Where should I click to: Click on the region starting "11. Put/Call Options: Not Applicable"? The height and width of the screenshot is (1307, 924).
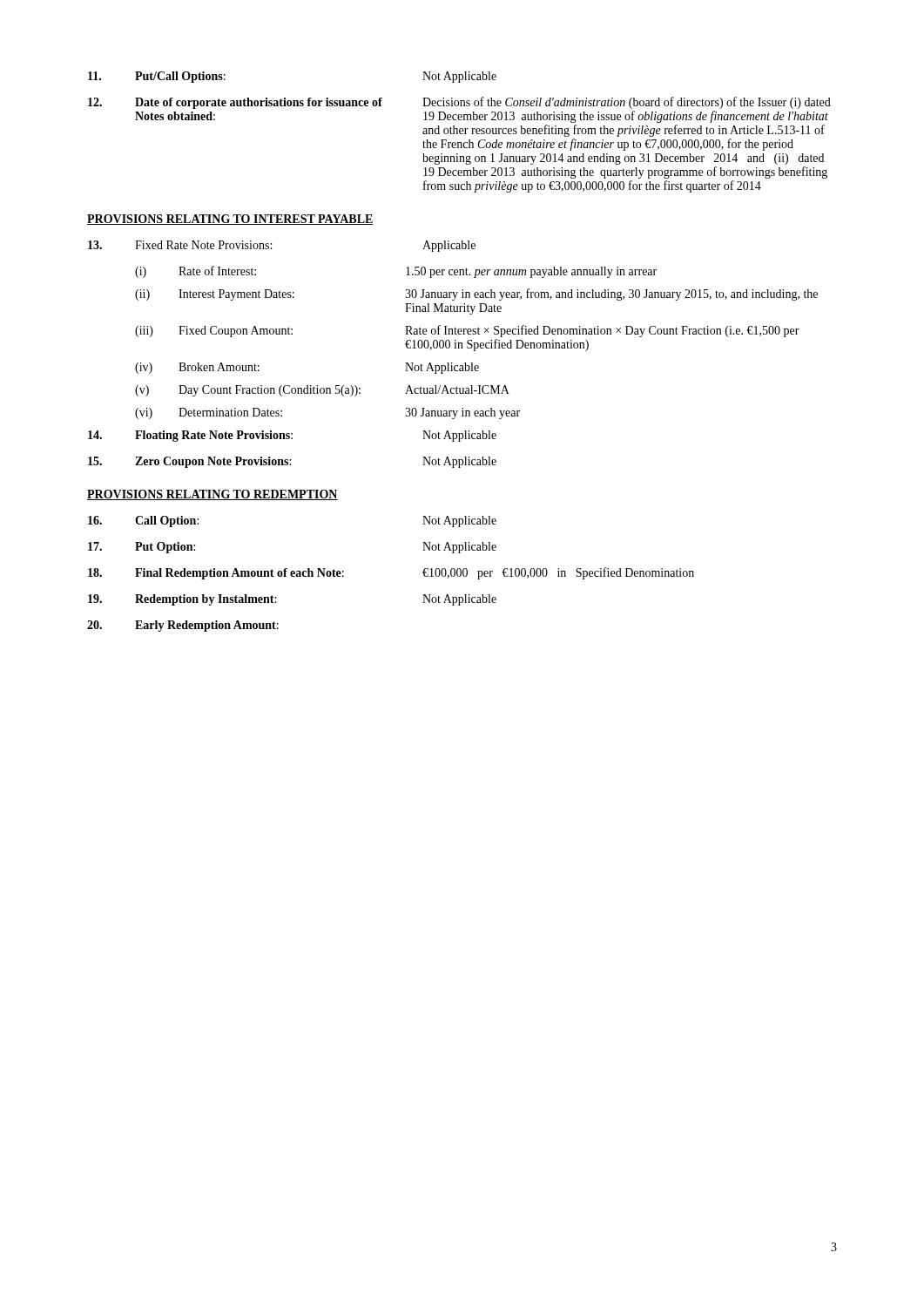(462, 77)
